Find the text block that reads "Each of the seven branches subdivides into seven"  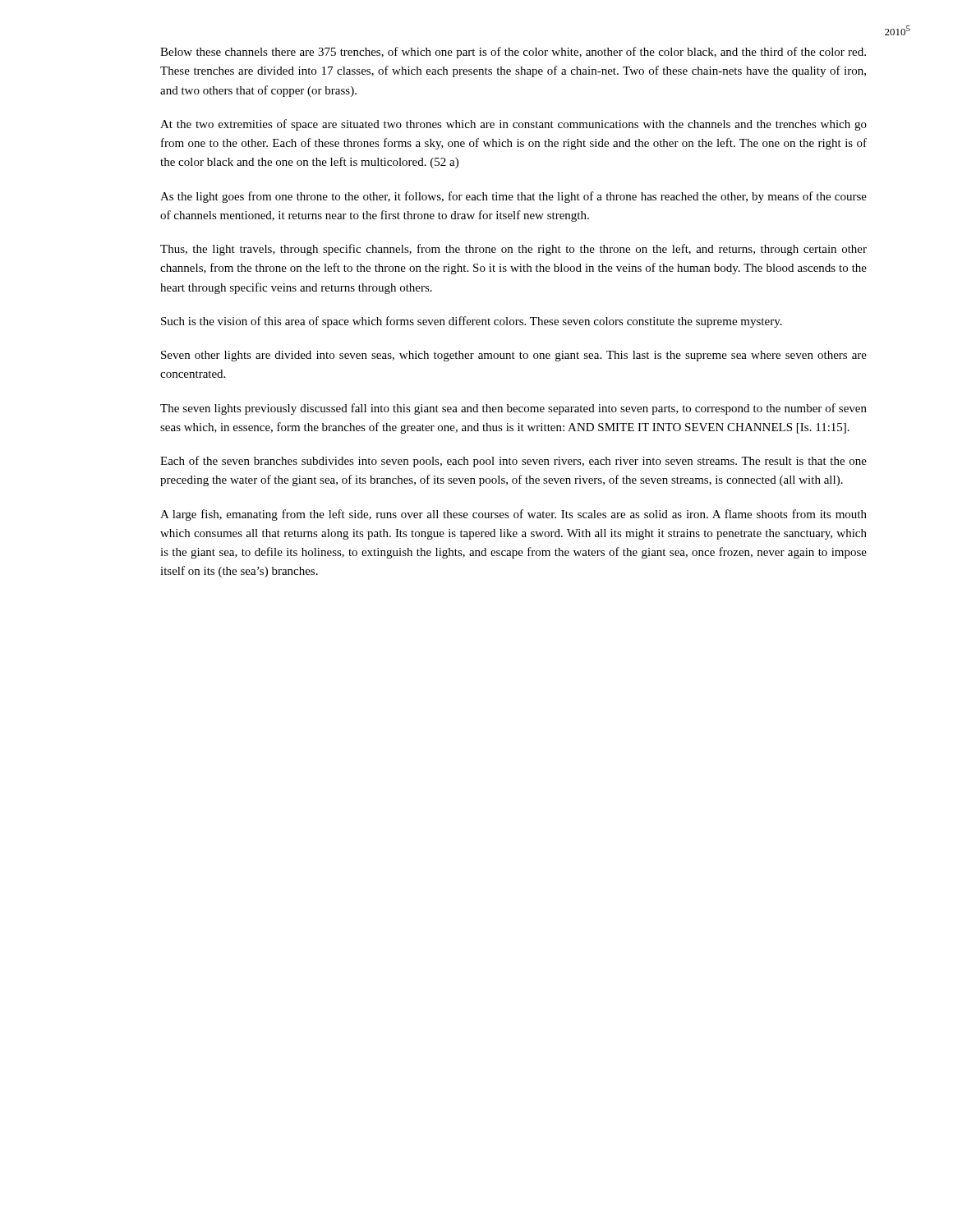(x=513, y=470)
